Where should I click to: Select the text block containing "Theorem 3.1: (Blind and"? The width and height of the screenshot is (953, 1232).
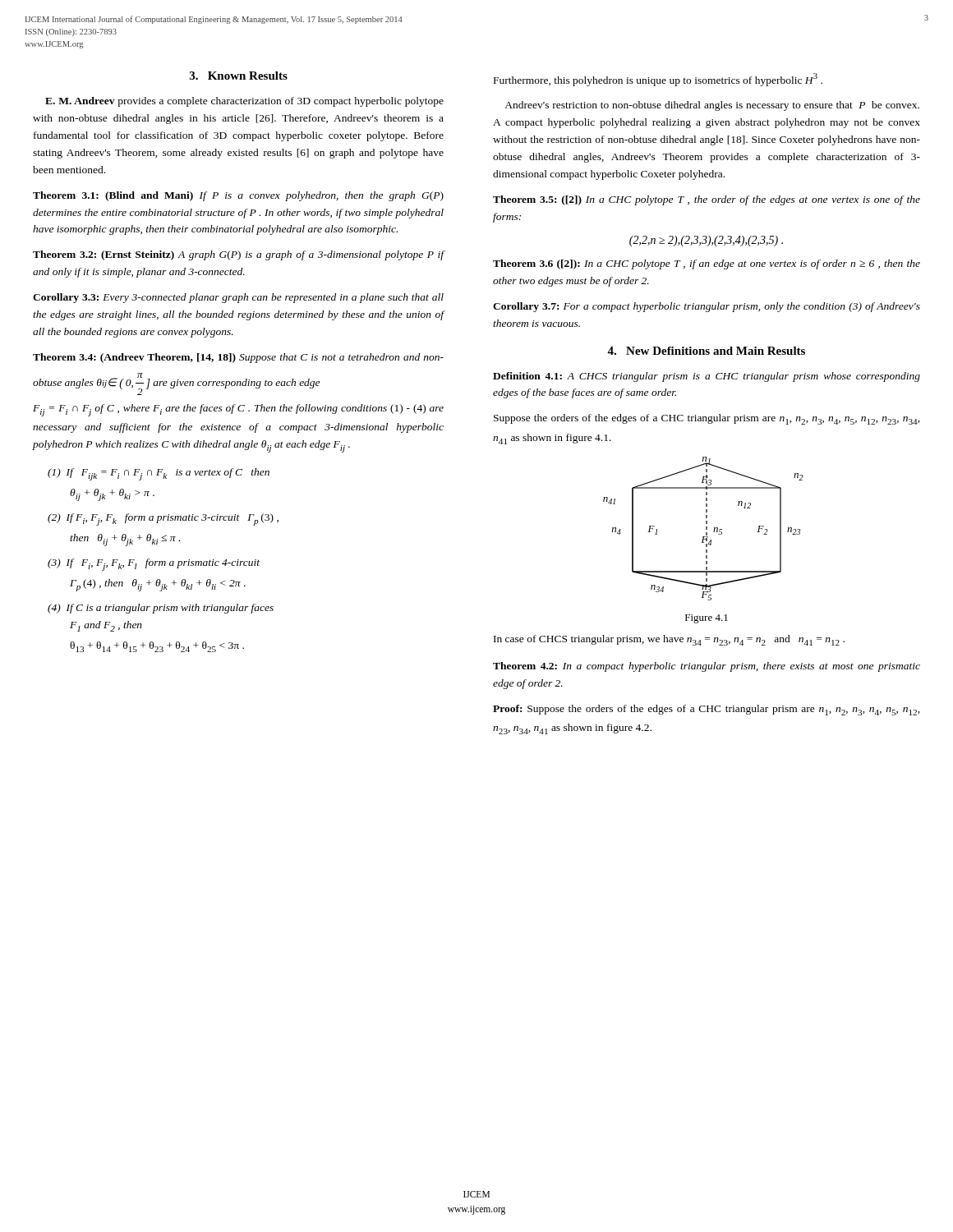coord(238,212)
